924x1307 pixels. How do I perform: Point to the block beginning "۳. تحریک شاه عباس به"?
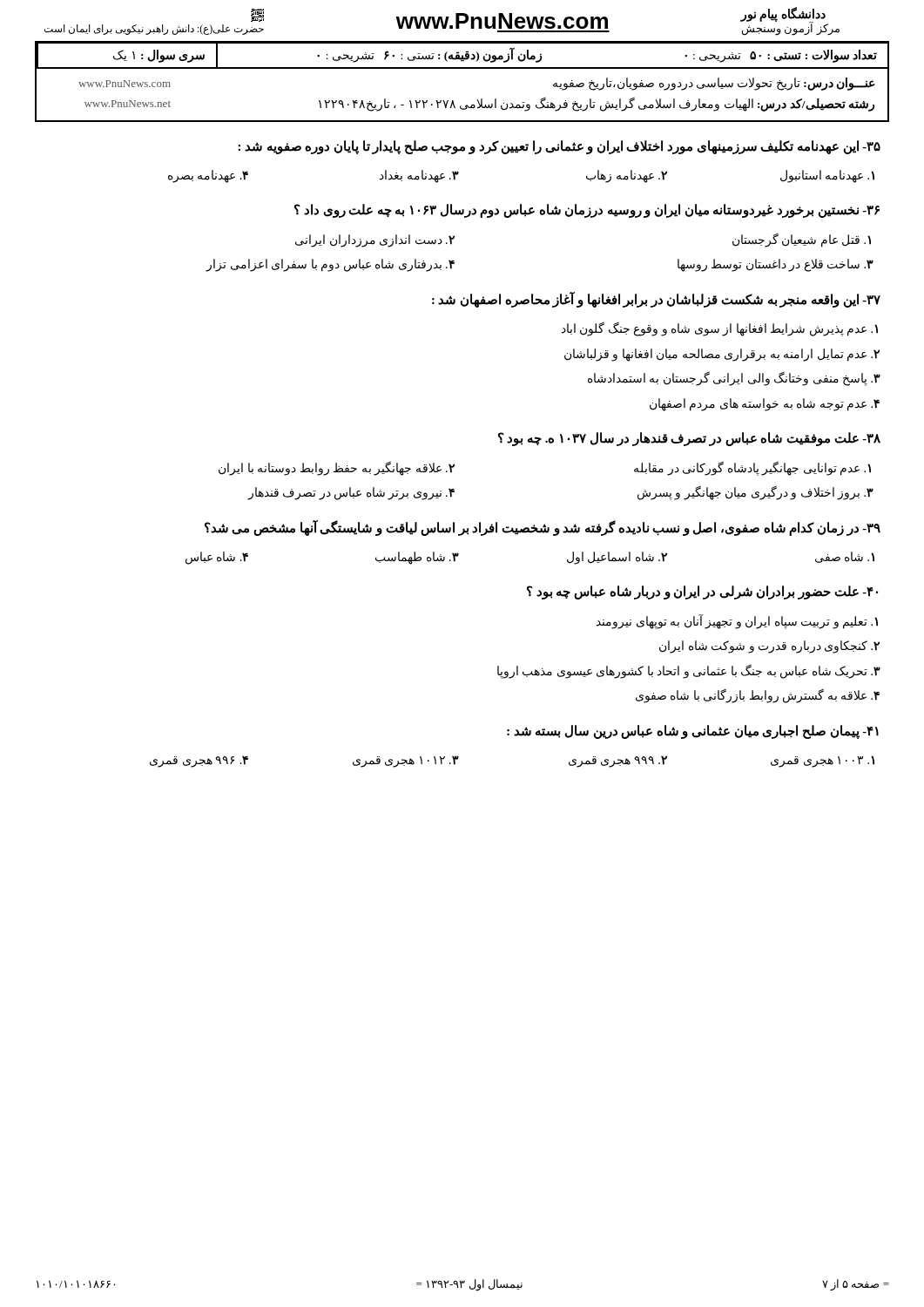[x=688, y=671]
